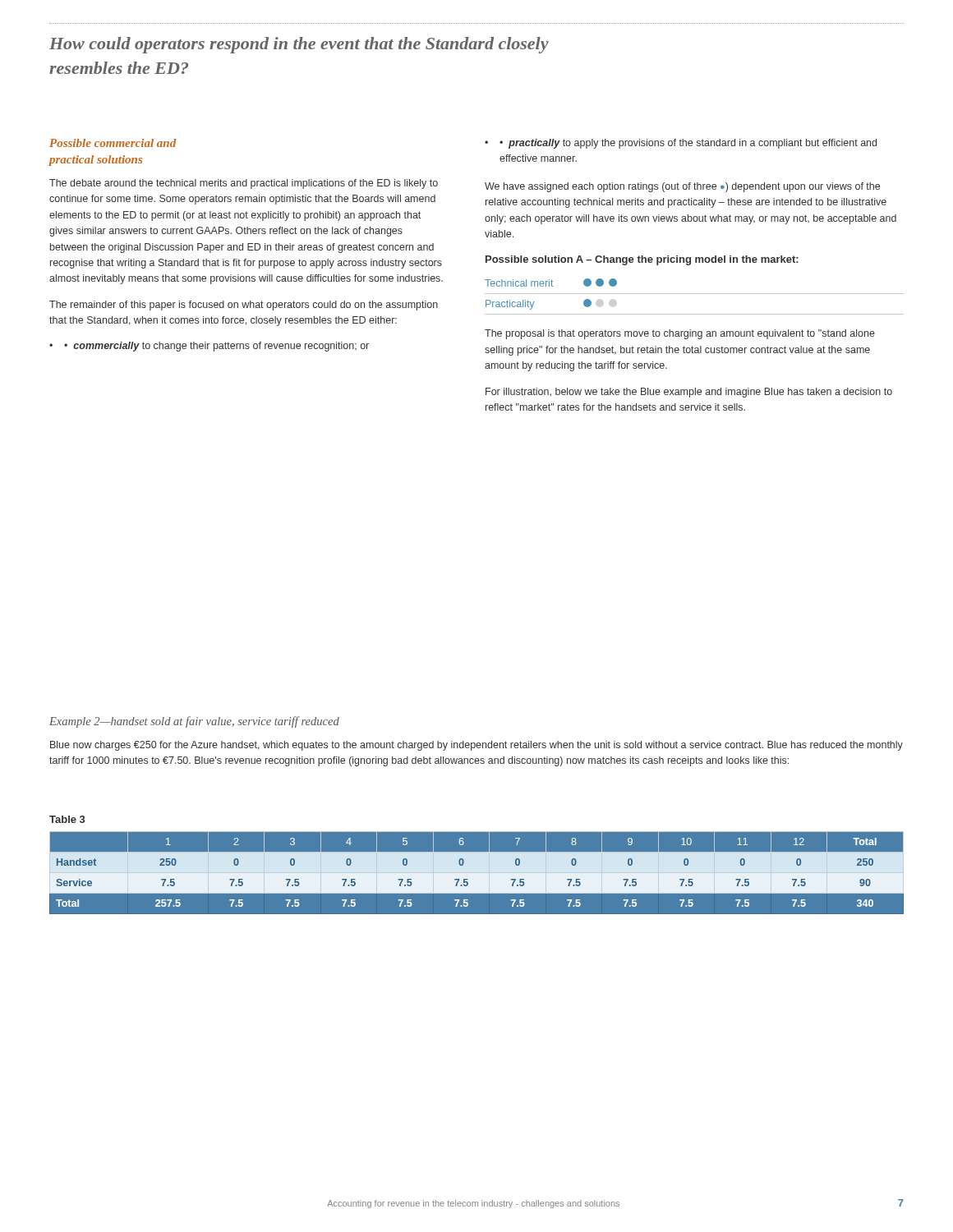Navigate to the passage starting "Blue now charges"

click(x=476, y=753)
